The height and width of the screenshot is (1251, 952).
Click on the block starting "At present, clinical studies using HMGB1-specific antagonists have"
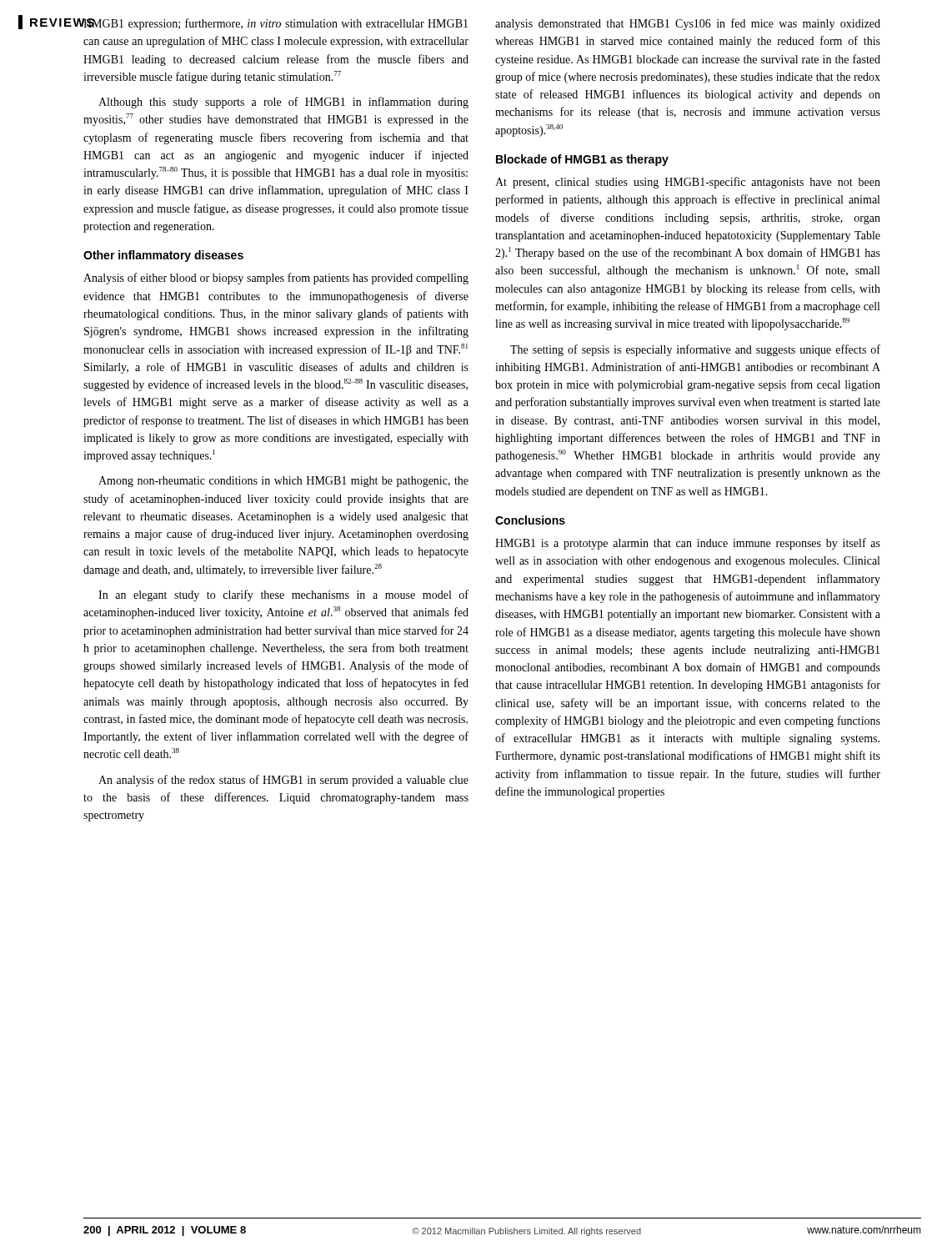pos(688,253)
